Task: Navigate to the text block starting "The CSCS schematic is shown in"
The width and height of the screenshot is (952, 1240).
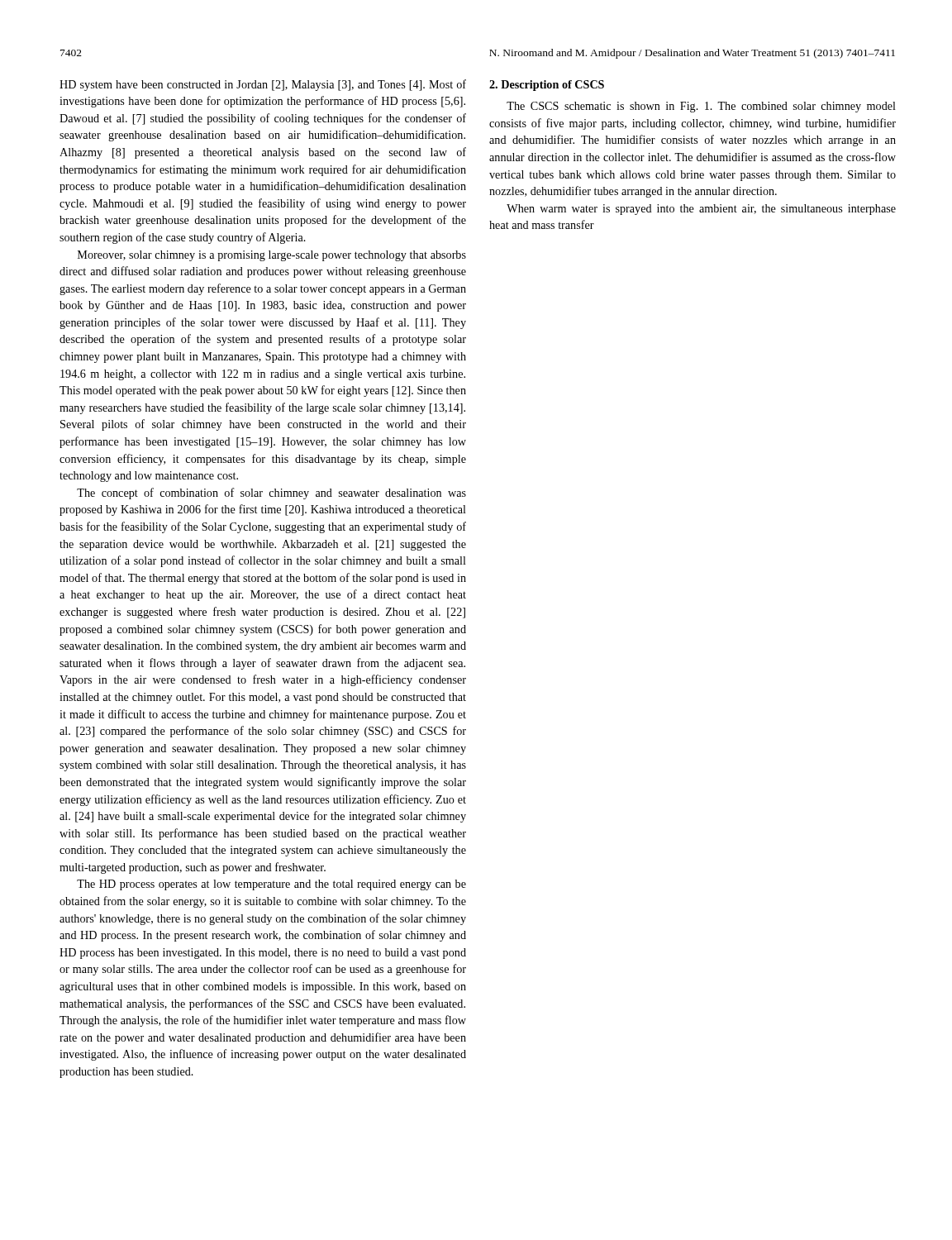Action: click(693, 149)
